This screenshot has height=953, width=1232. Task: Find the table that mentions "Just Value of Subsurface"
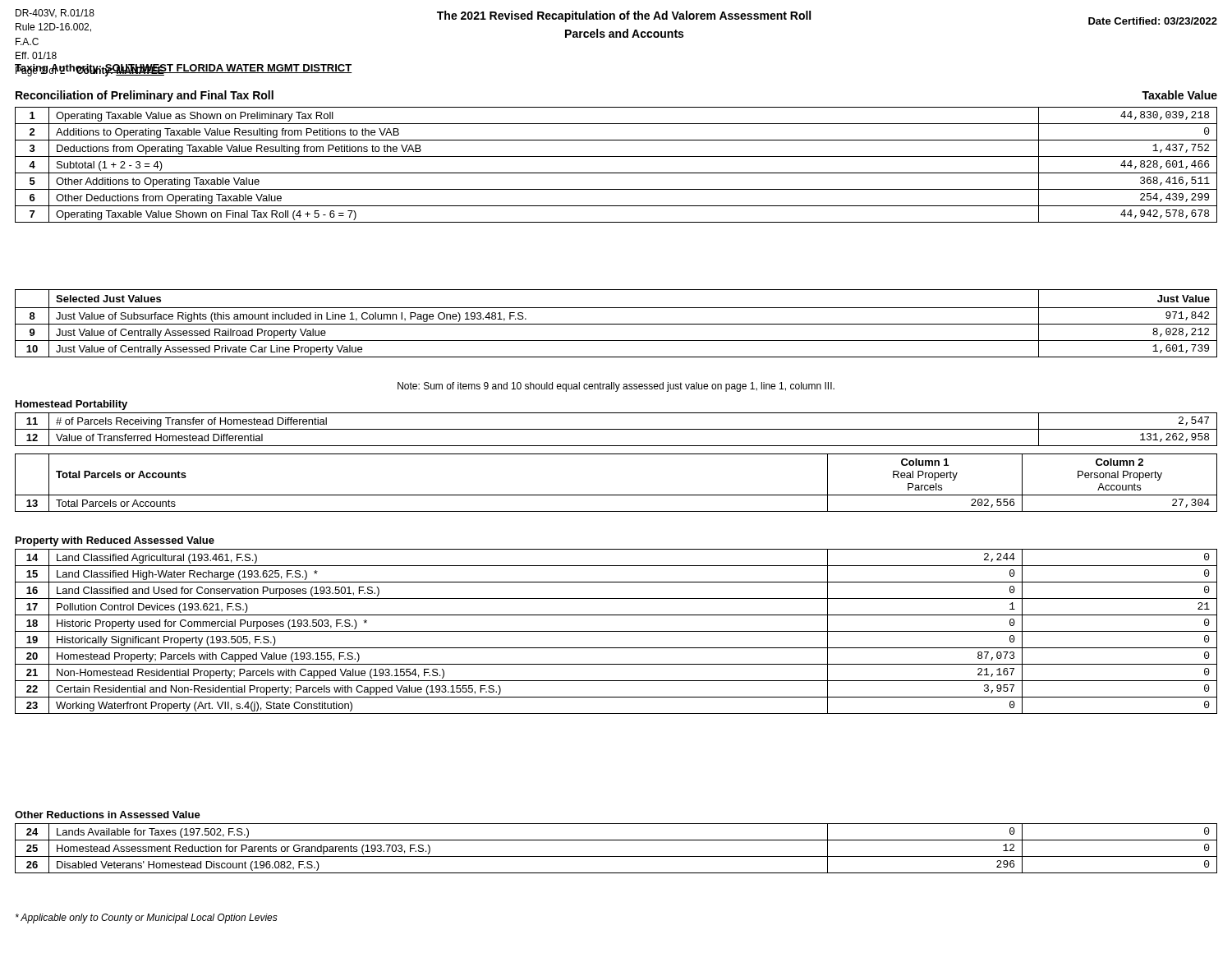coord(616,332)
